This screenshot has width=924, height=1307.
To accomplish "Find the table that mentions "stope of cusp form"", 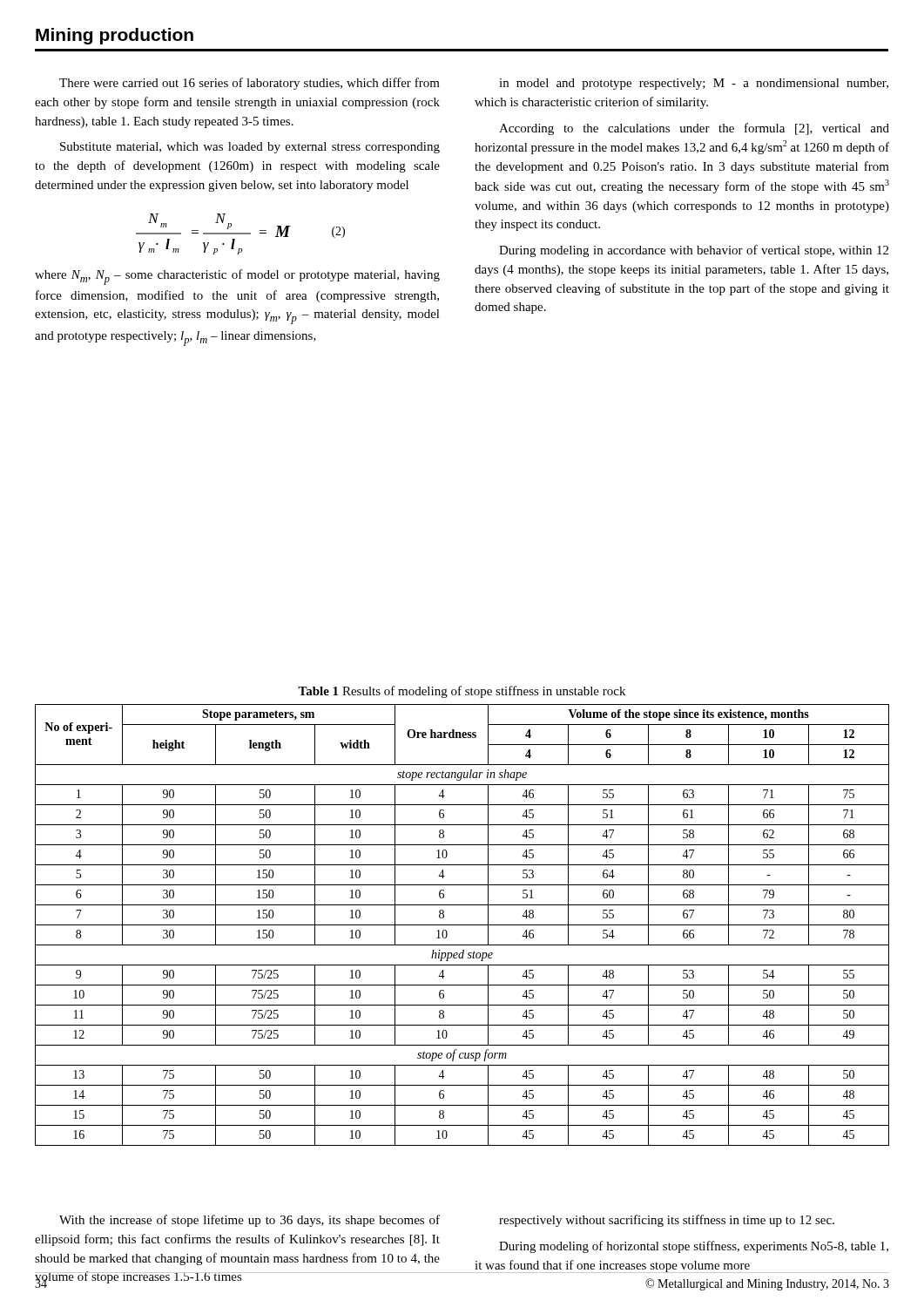I will point(462,925).
